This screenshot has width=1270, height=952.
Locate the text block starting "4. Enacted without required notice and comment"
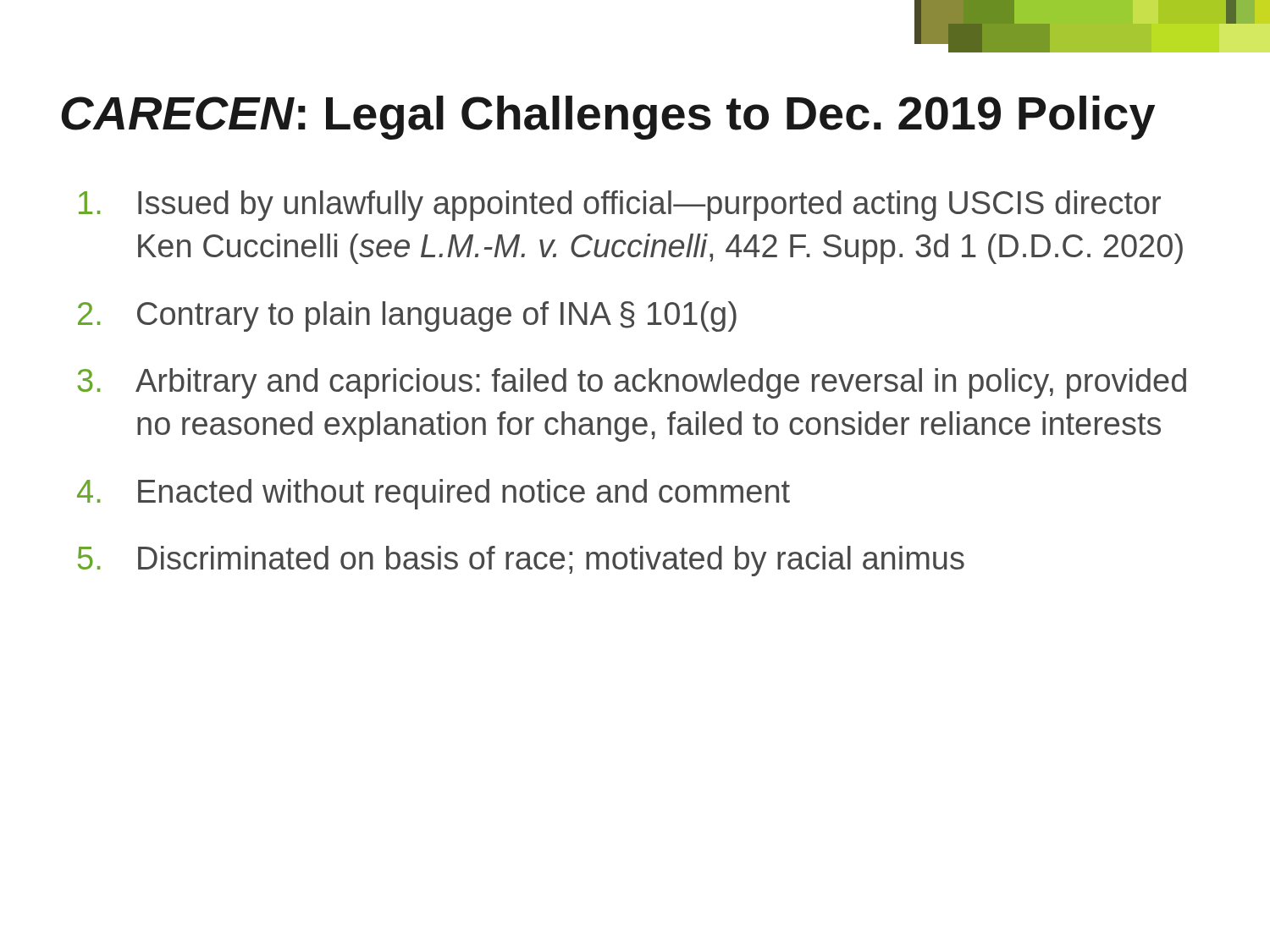point(433,492)
